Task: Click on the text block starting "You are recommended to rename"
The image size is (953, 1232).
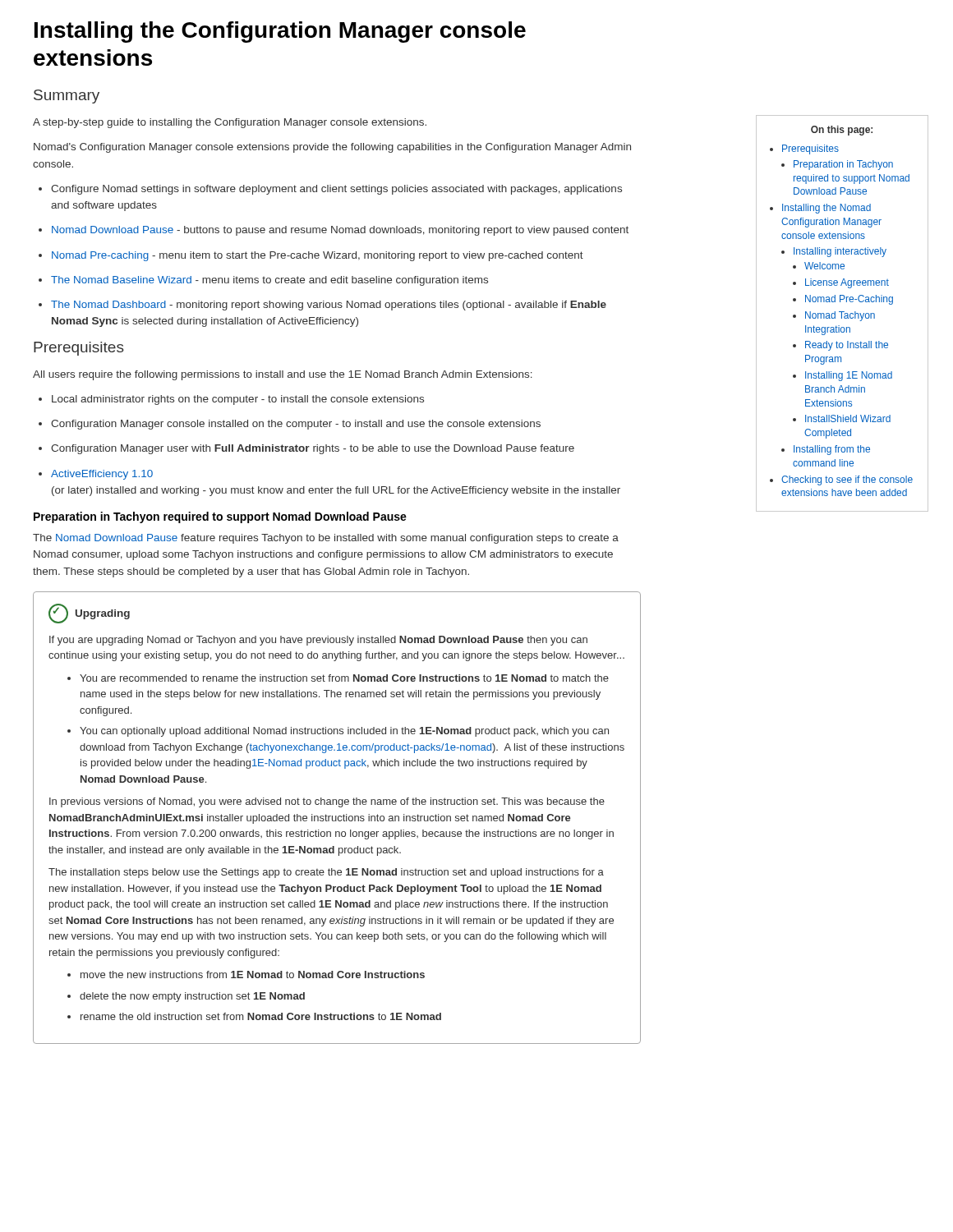Action: (343, 729)
